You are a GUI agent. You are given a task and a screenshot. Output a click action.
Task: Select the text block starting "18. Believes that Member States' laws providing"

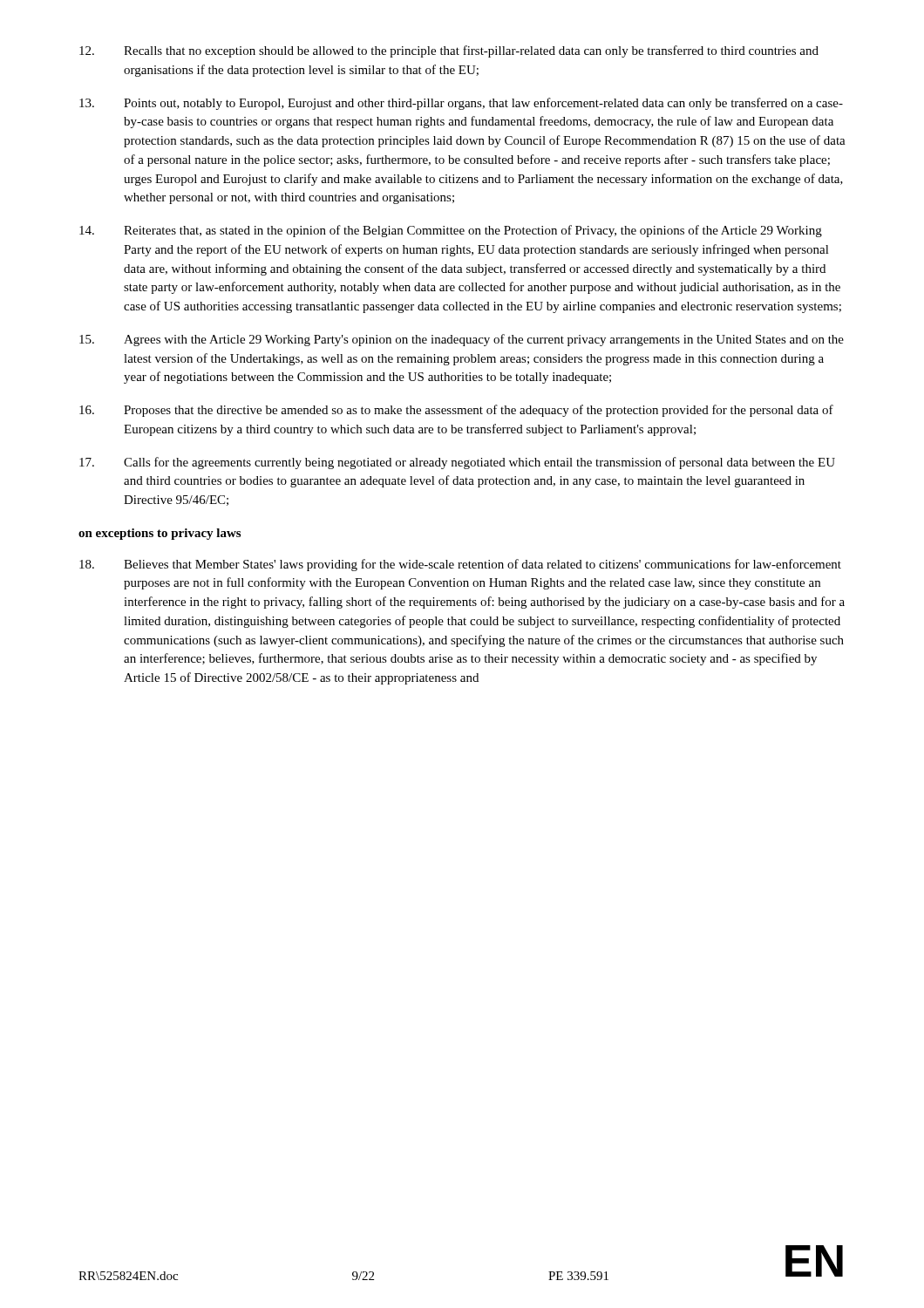462,621
